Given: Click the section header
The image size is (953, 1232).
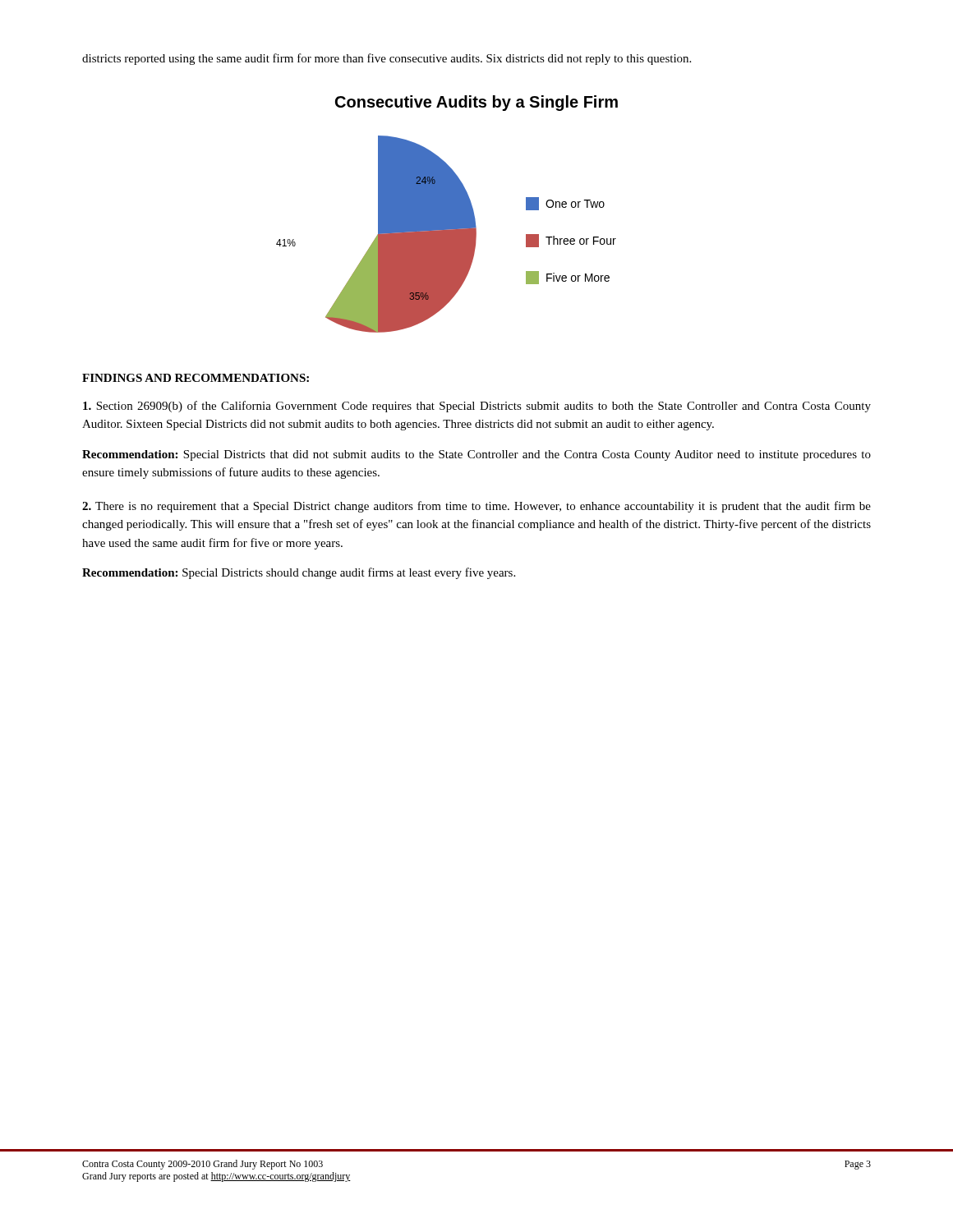Looking at the screenshot, I should 196,377.
